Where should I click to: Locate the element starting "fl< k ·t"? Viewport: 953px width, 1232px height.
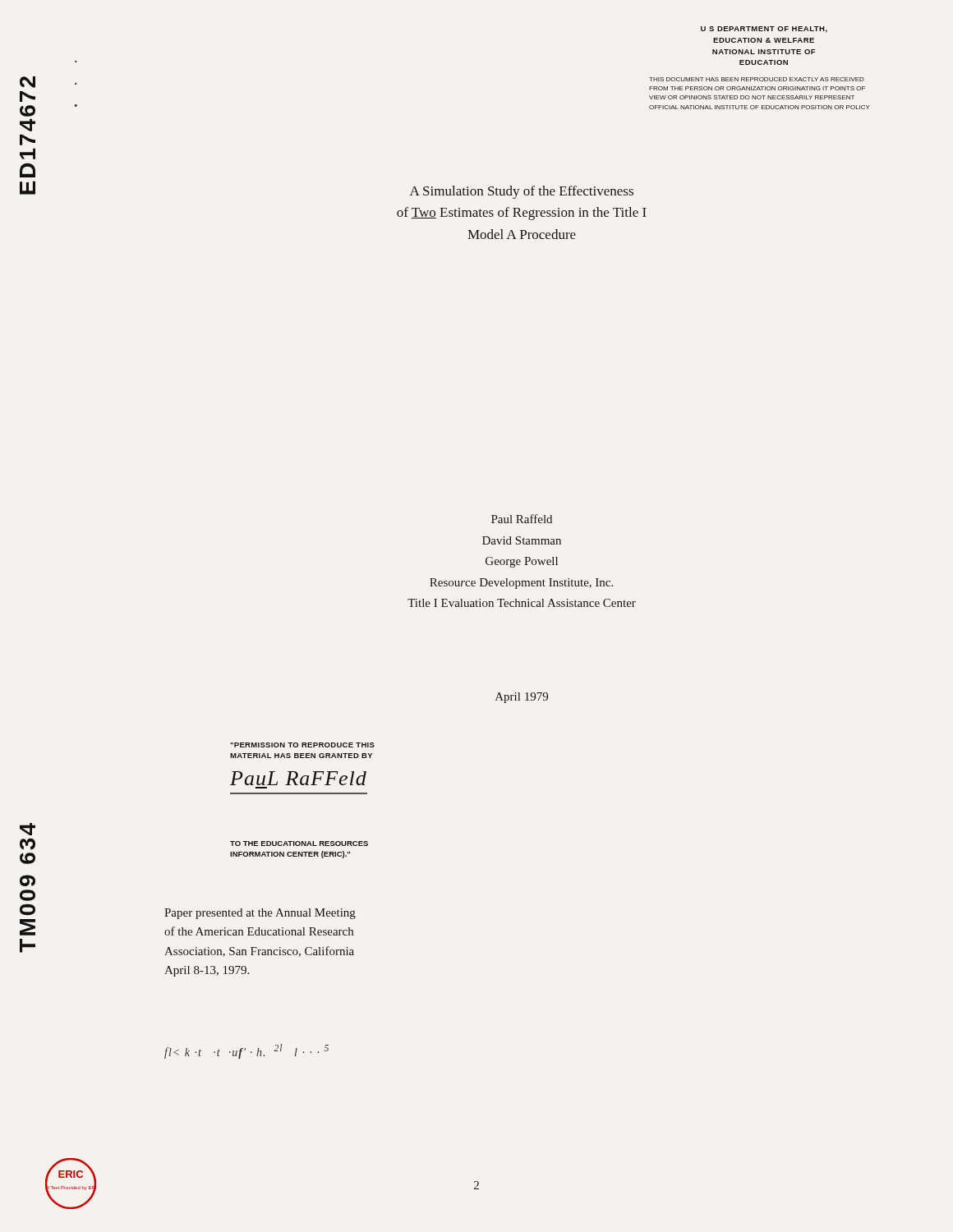(x=247, y=1051)
